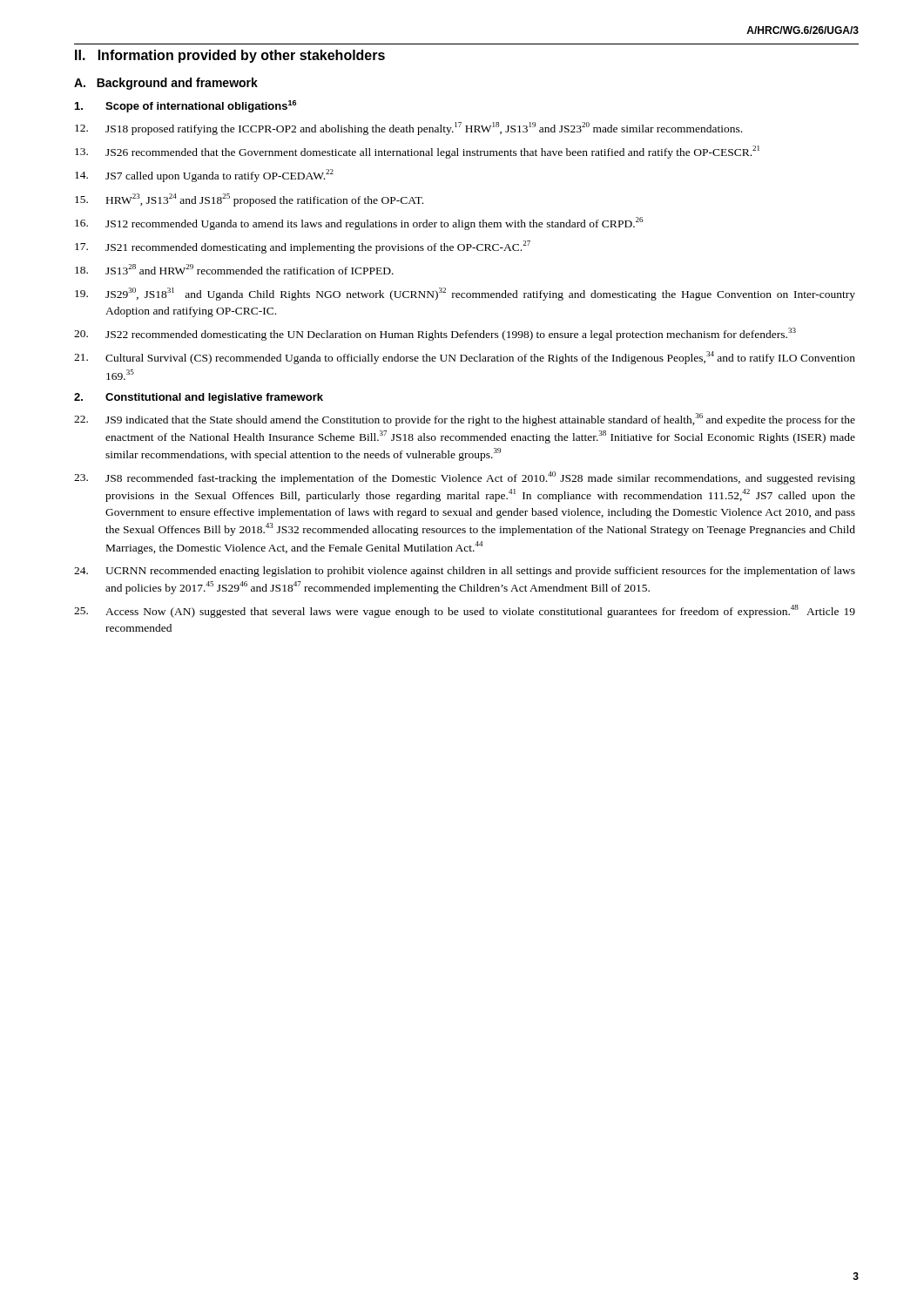Viewport: 924px width, 1307px height.
Task: Navigate to the text starting "A. Background and framework"
Action: tap(166, 83)
